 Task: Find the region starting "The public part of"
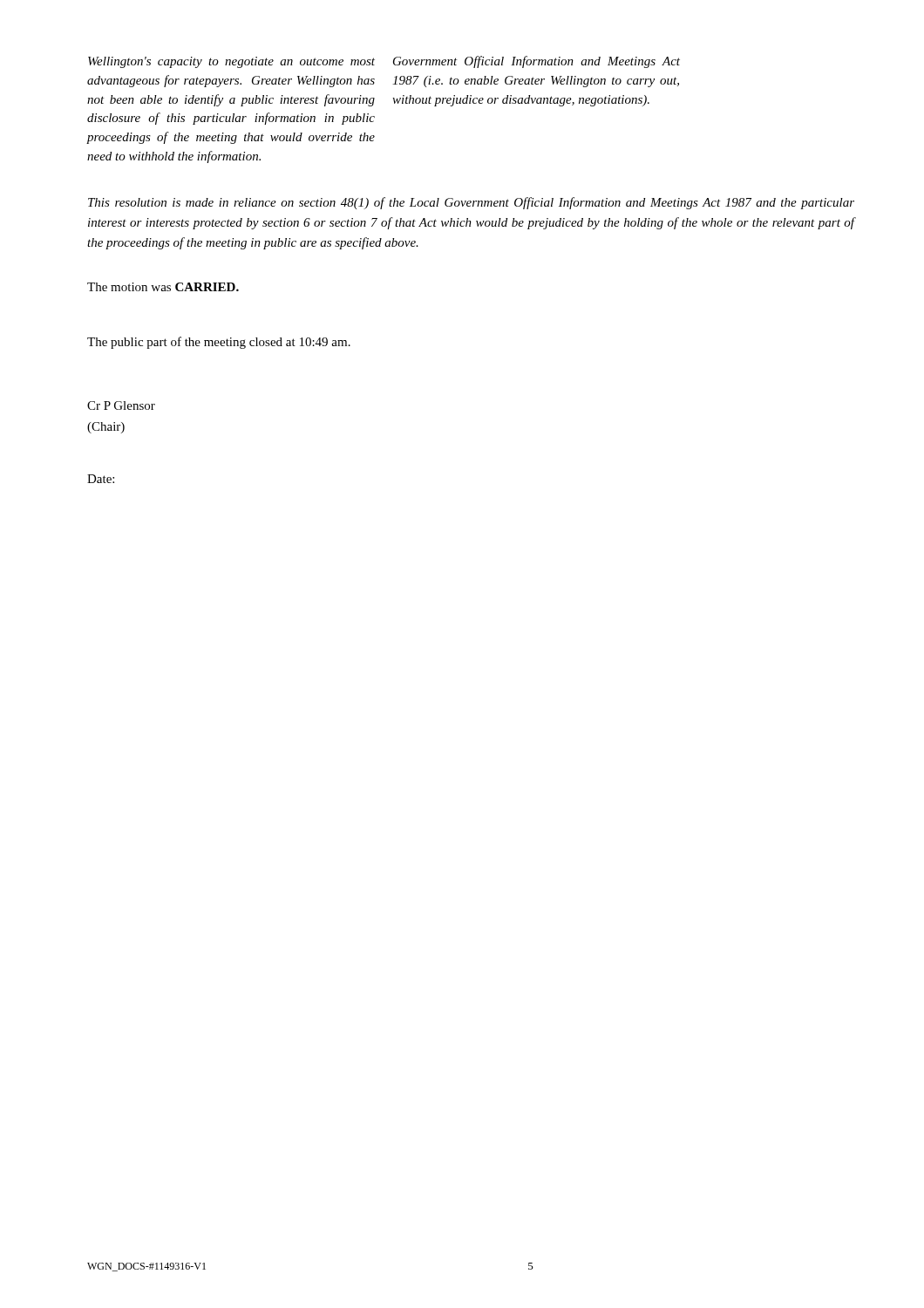(219, 342)
